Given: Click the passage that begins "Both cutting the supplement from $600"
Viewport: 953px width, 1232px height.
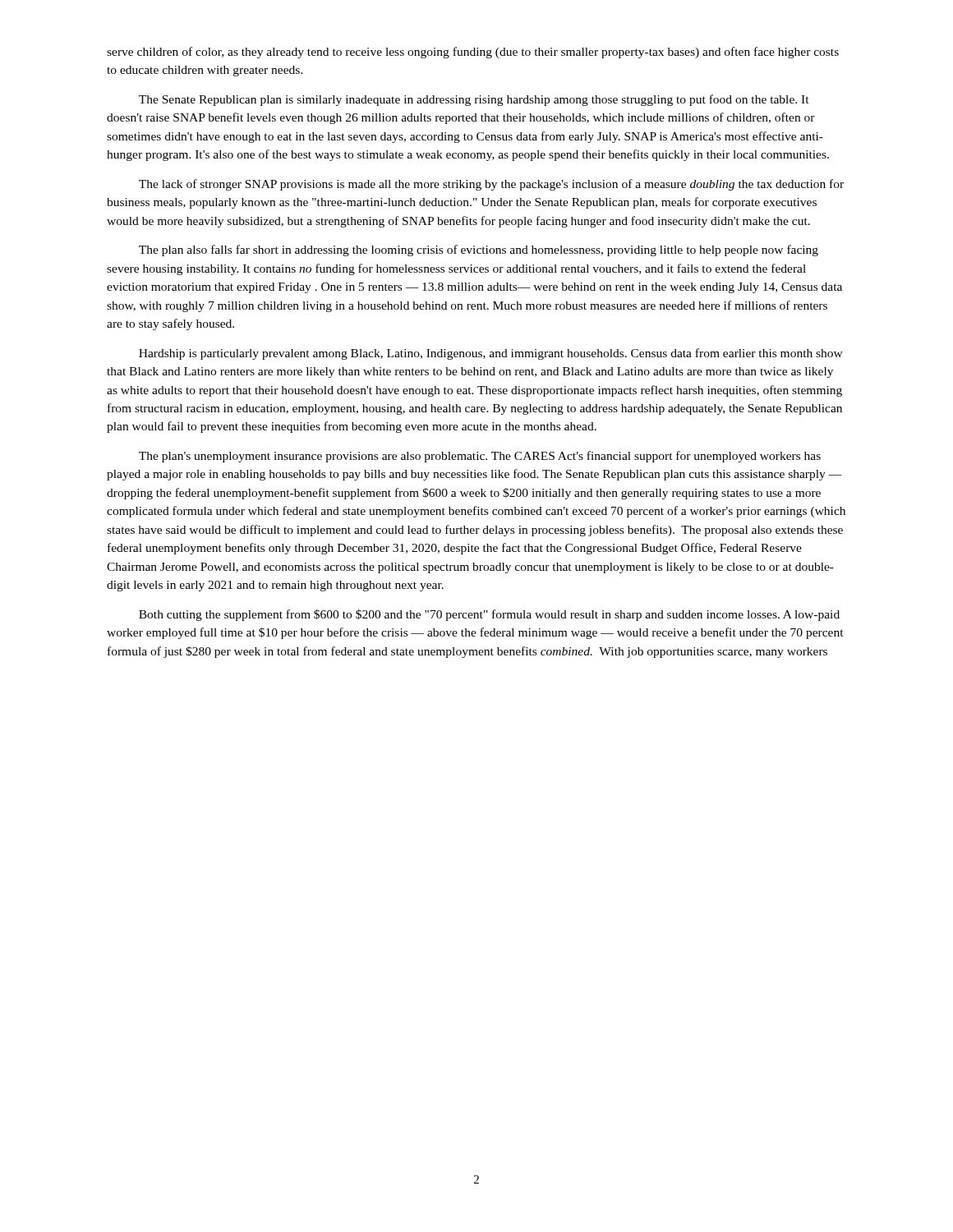Looking at the screenshot, I should 476,633.
